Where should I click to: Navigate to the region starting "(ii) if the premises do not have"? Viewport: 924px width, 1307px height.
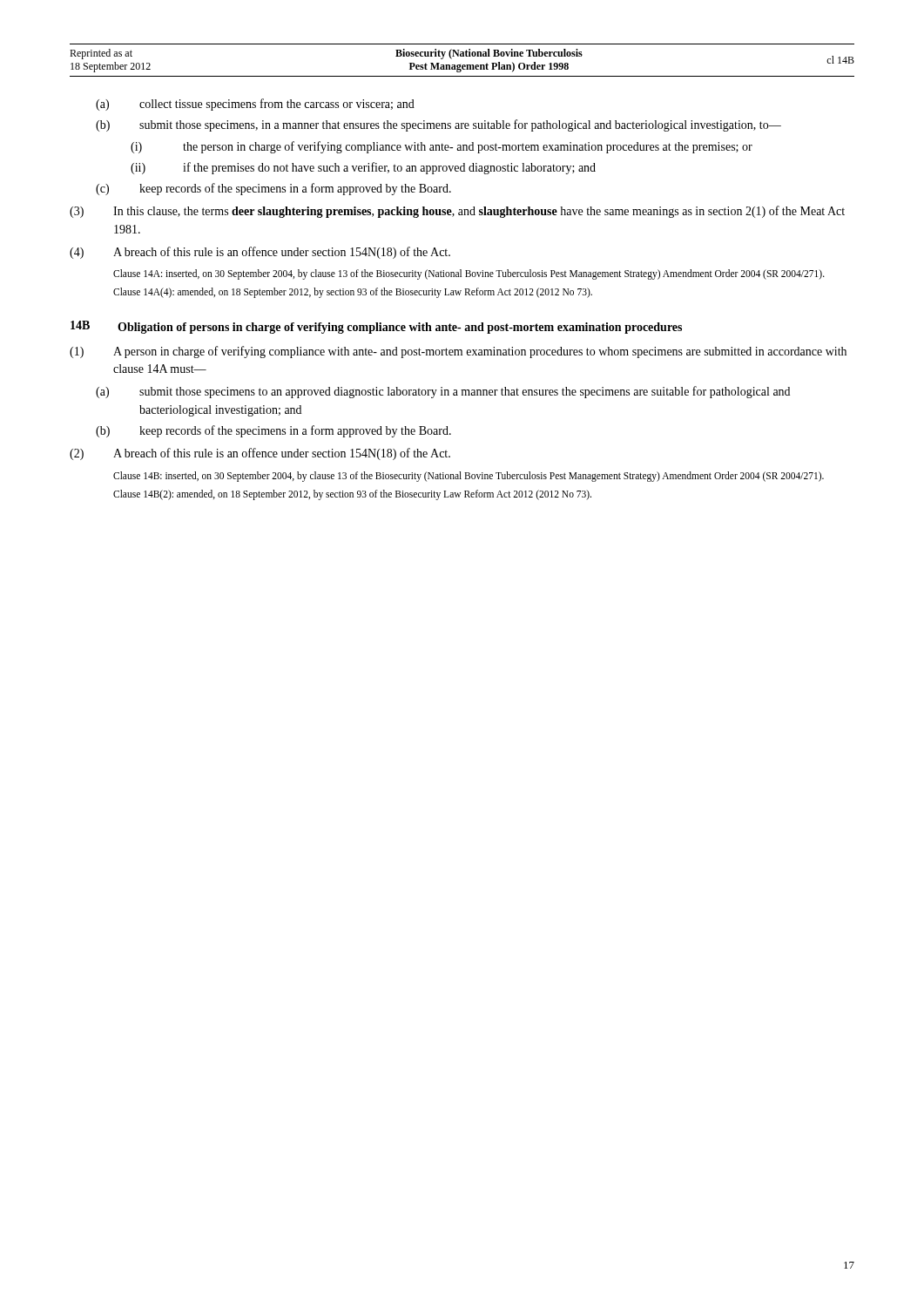click(462, 168)
